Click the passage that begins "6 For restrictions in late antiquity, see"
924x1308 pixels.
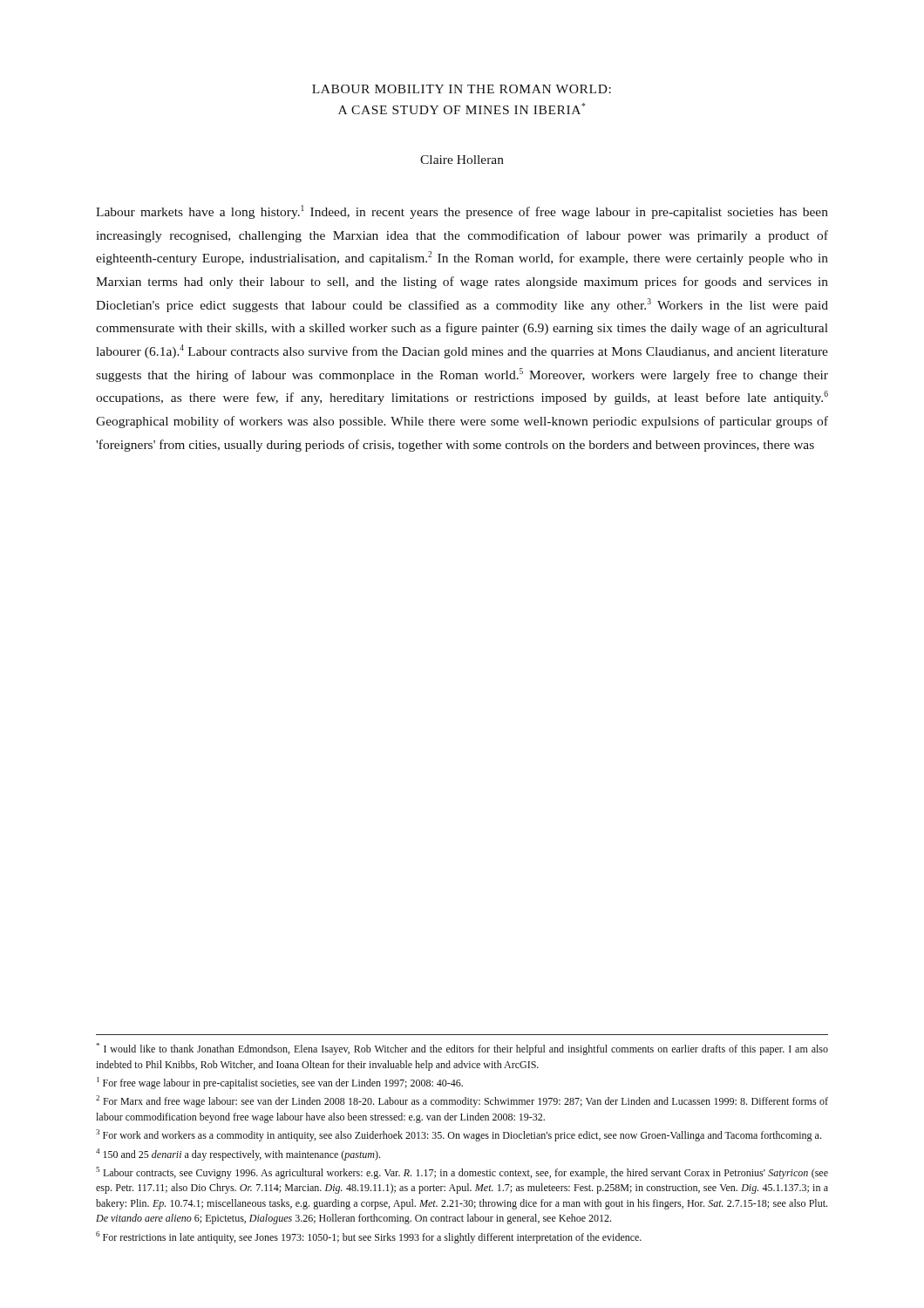(369, 1237)
